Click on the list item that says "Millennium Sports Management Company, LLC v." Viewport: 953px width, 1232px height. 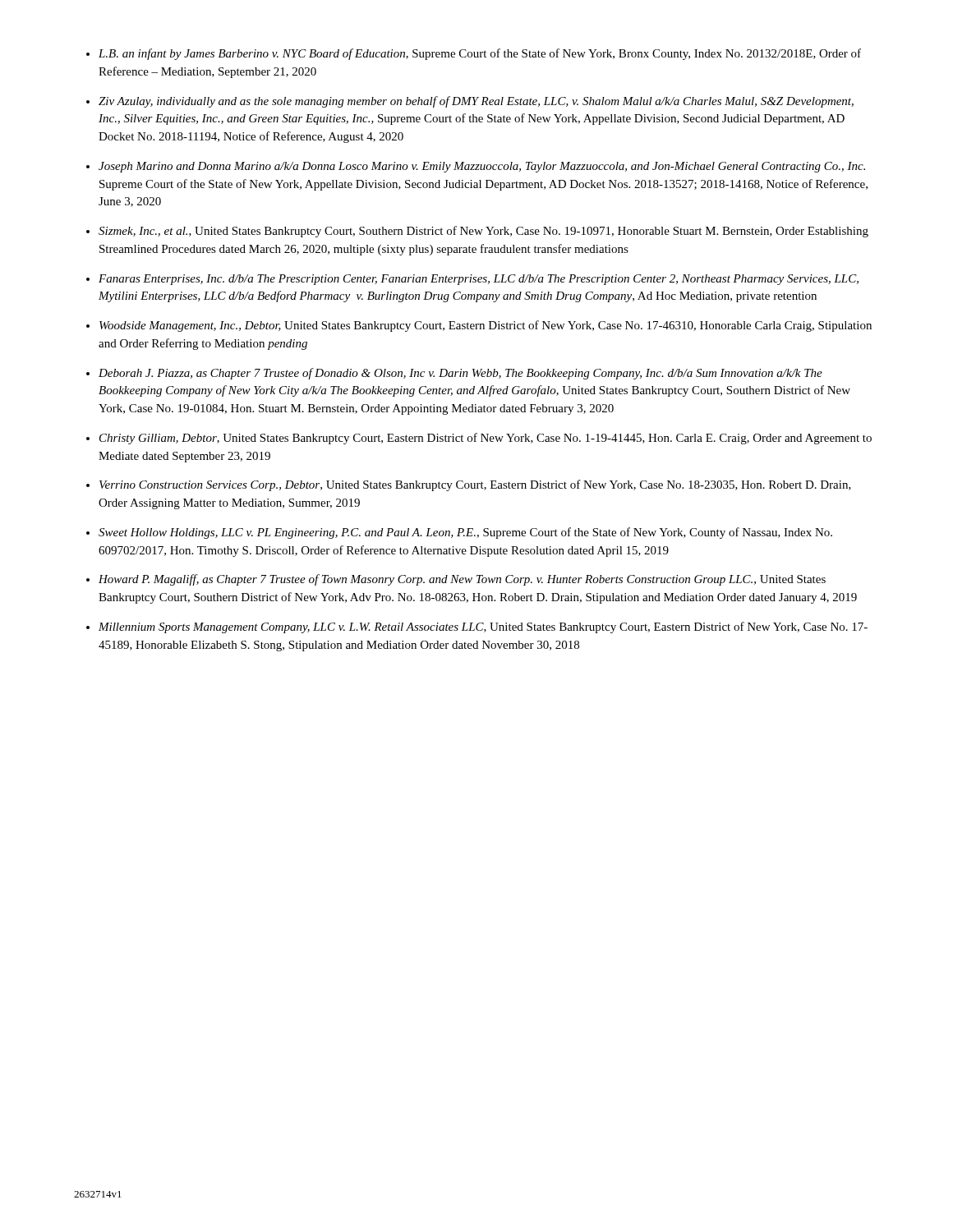click(x=483, y=635)
